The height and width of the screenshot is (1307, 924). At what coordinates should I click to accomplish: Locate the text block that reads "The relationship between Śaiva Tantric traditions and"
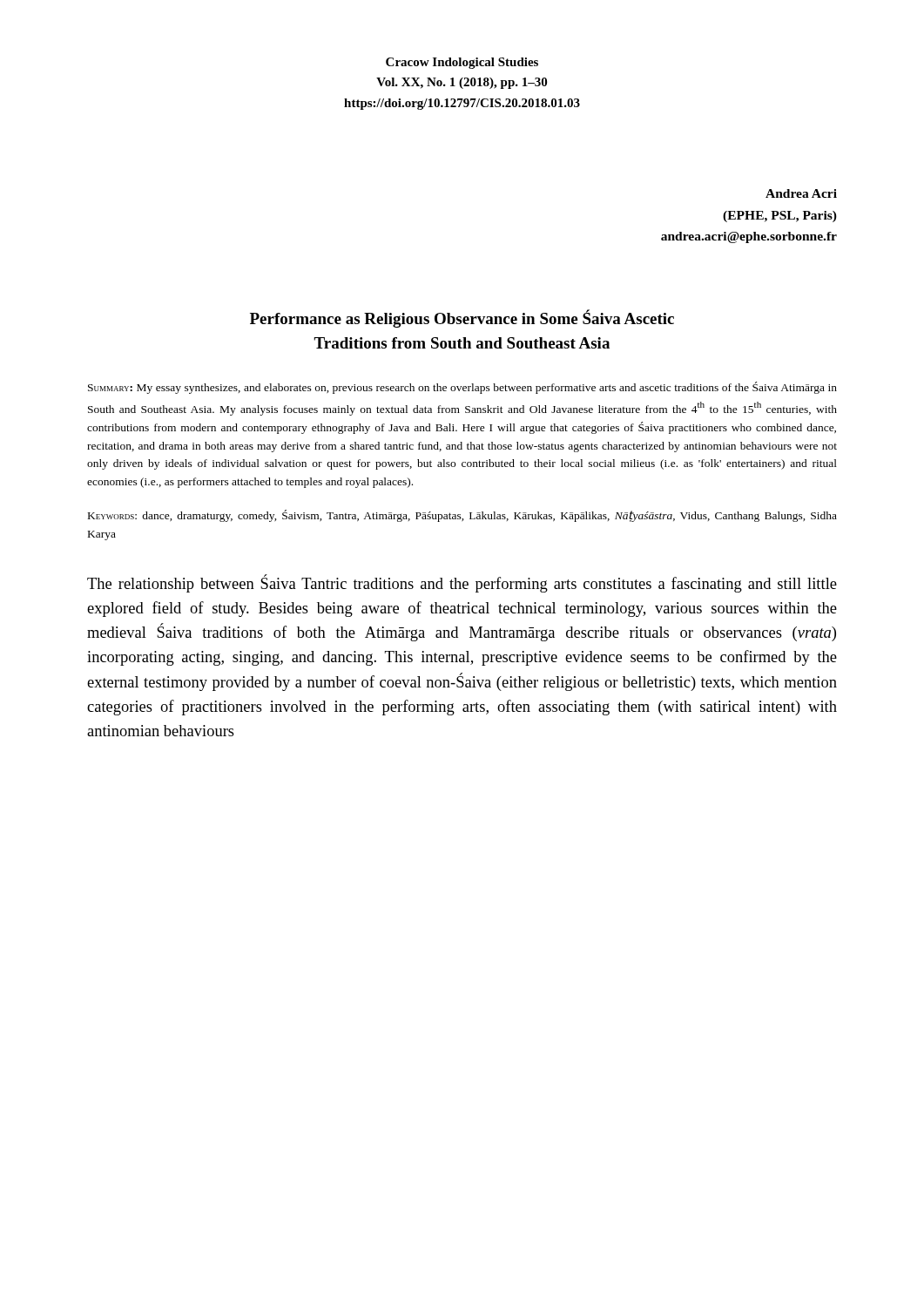tap(462, 657)
